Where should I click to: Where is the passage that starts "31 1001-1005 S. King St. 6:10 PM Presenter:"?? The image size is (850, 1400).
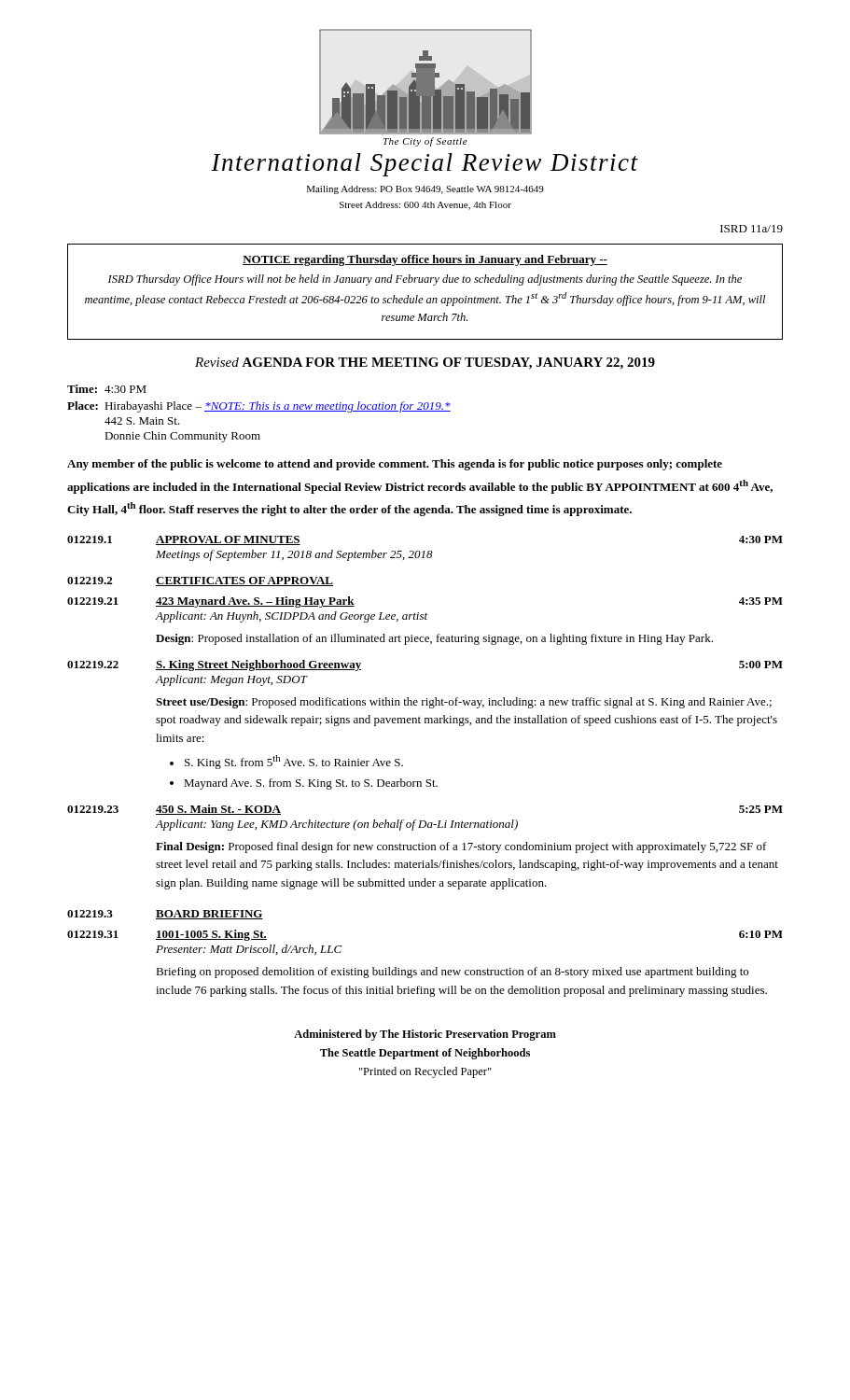(x=425, y=968)
